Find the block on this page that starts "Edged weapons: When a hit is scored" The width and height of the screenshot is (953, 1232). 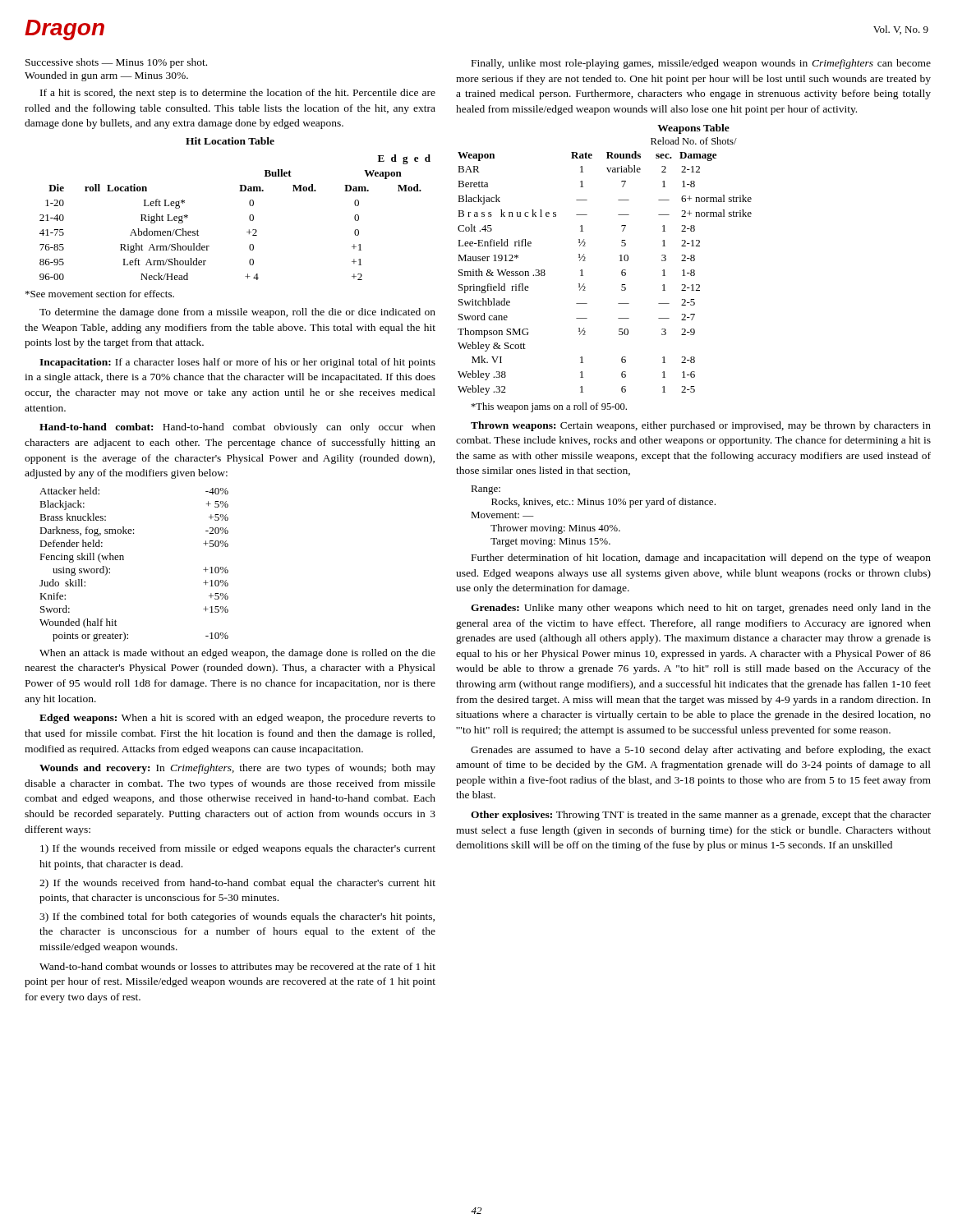tap(230, 733)
